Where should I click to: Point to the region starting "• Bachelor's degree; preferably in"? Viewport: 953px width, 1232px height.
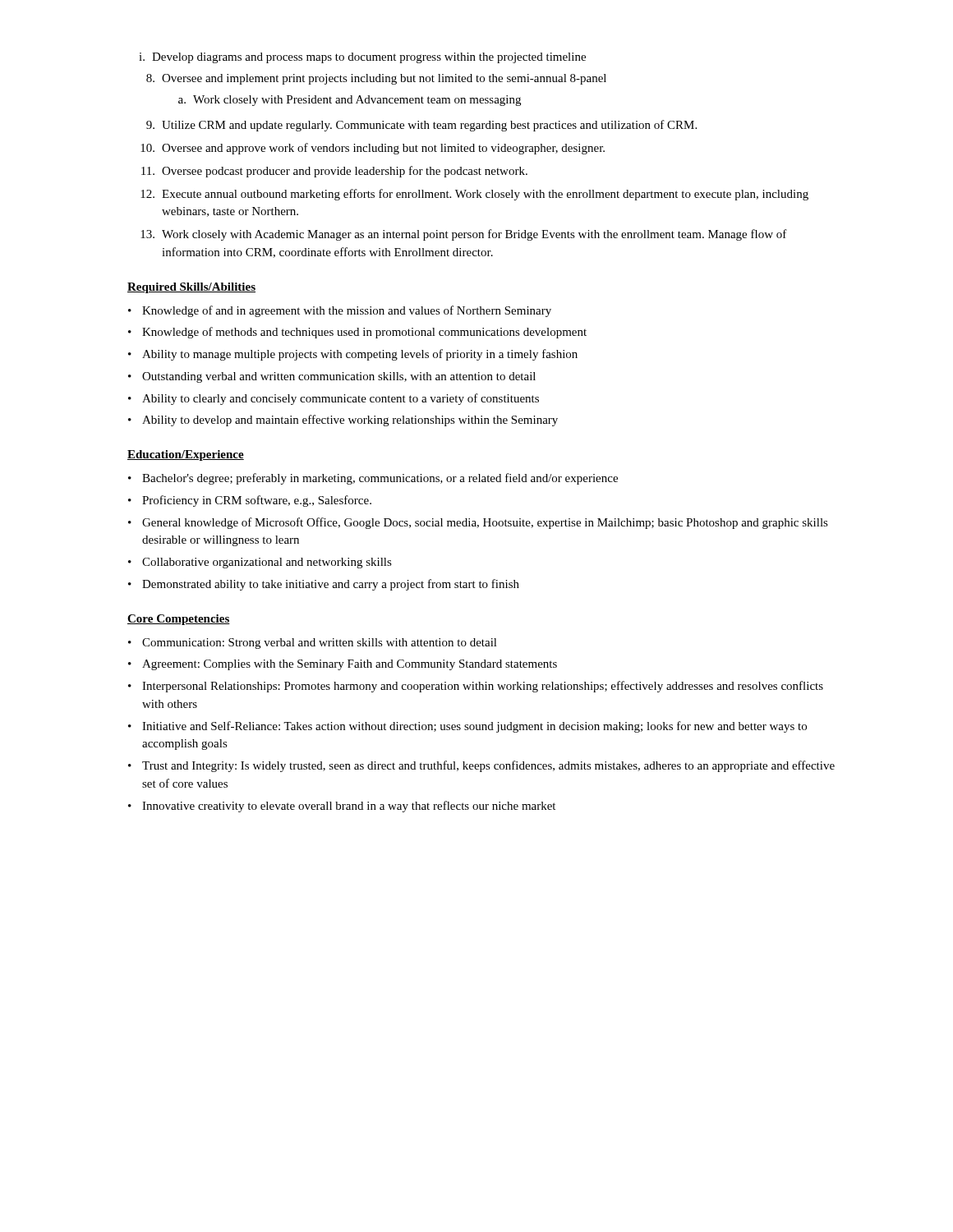(487, 479)
